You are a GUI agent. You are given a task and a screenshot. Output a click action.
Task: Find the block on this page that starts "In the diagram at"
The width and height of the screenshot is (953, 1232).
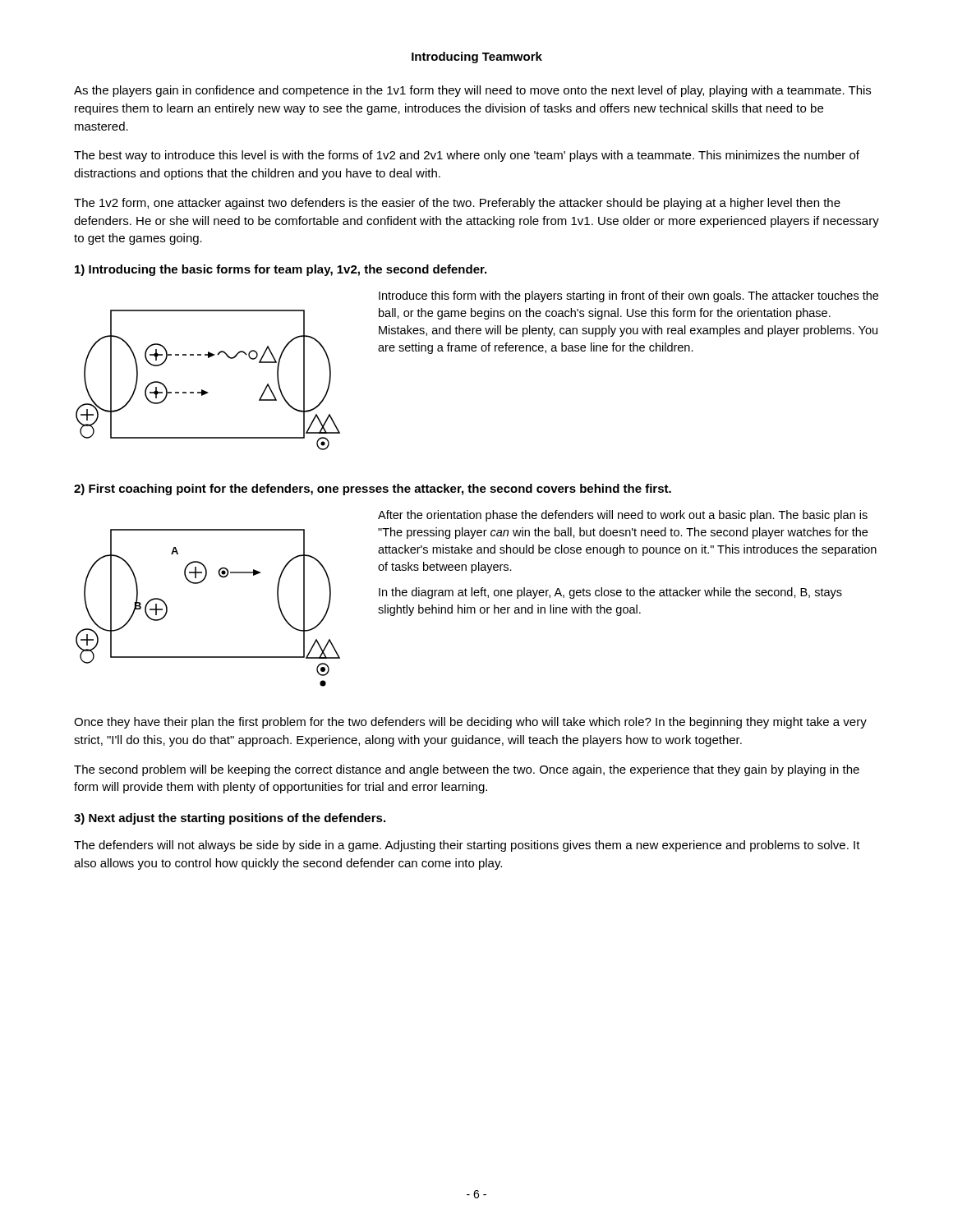[629, 601]
